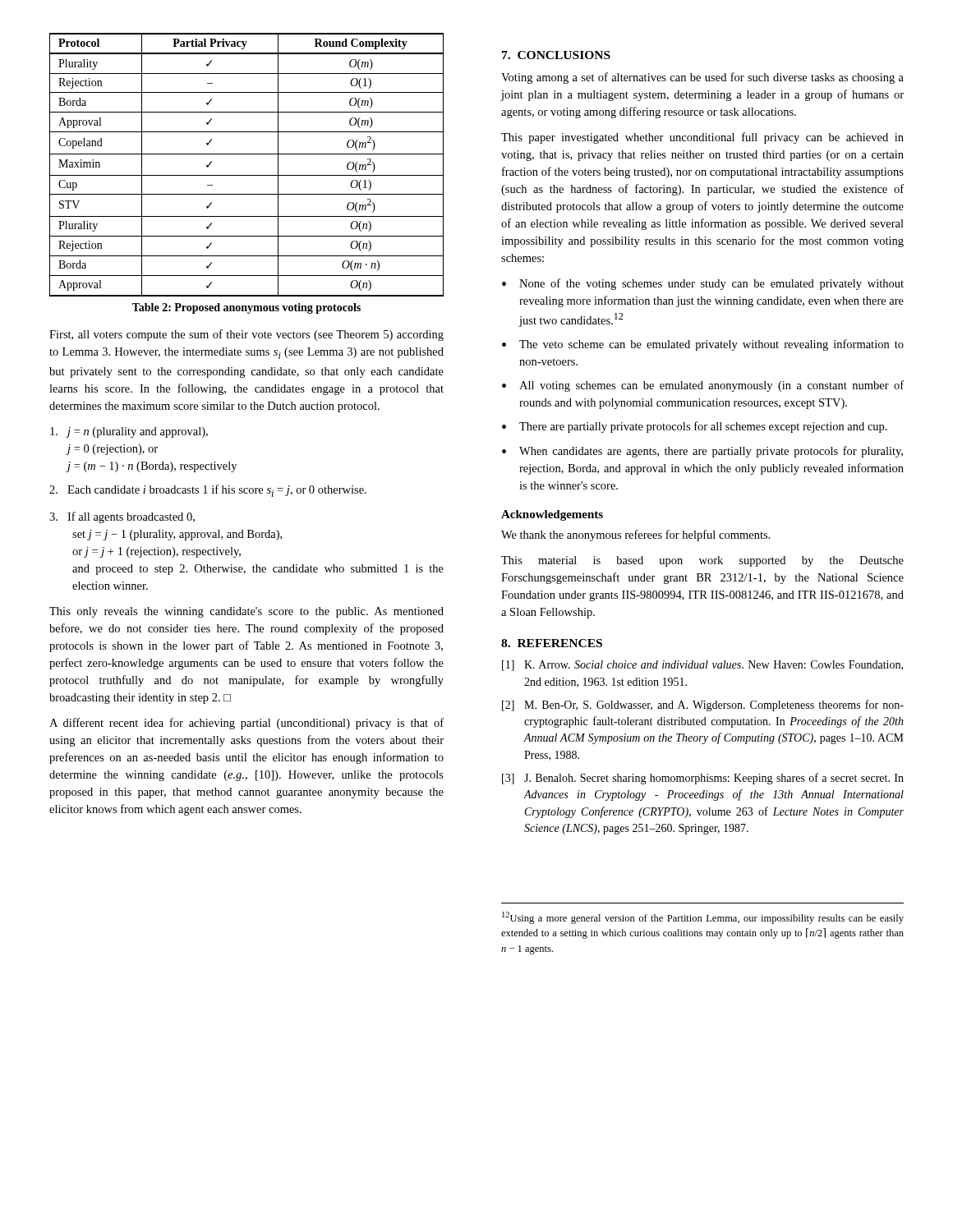Image resolution: width=953 pixels, height=1232 pixels.
Task: Click the passage that begins "[2] M. Ben-Or, S. Goldwasser, and"
Action: 702,731
